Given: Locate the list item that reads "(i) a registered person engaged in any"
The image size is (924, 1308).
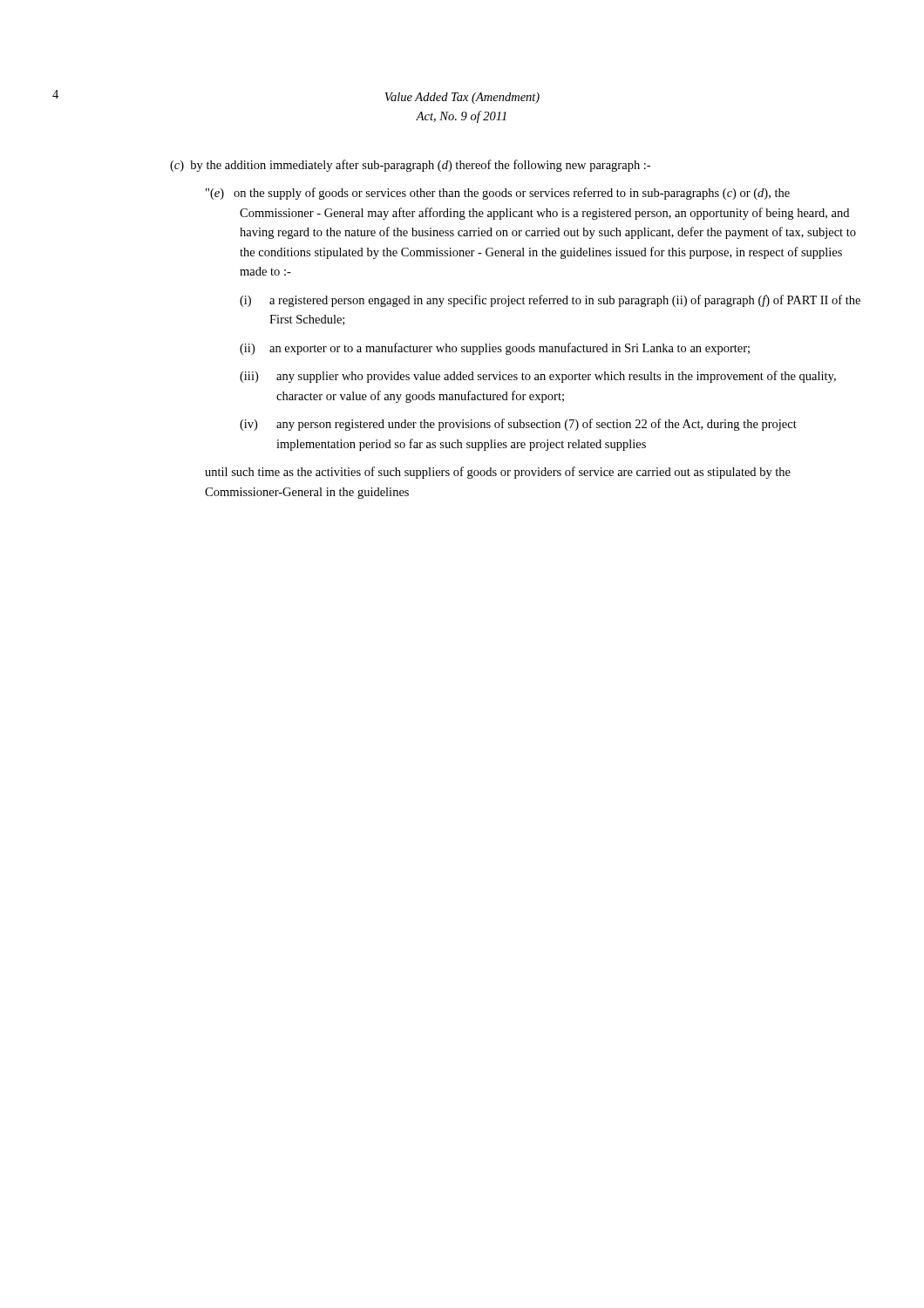Looking at the screenshot, I should [552, 310].
